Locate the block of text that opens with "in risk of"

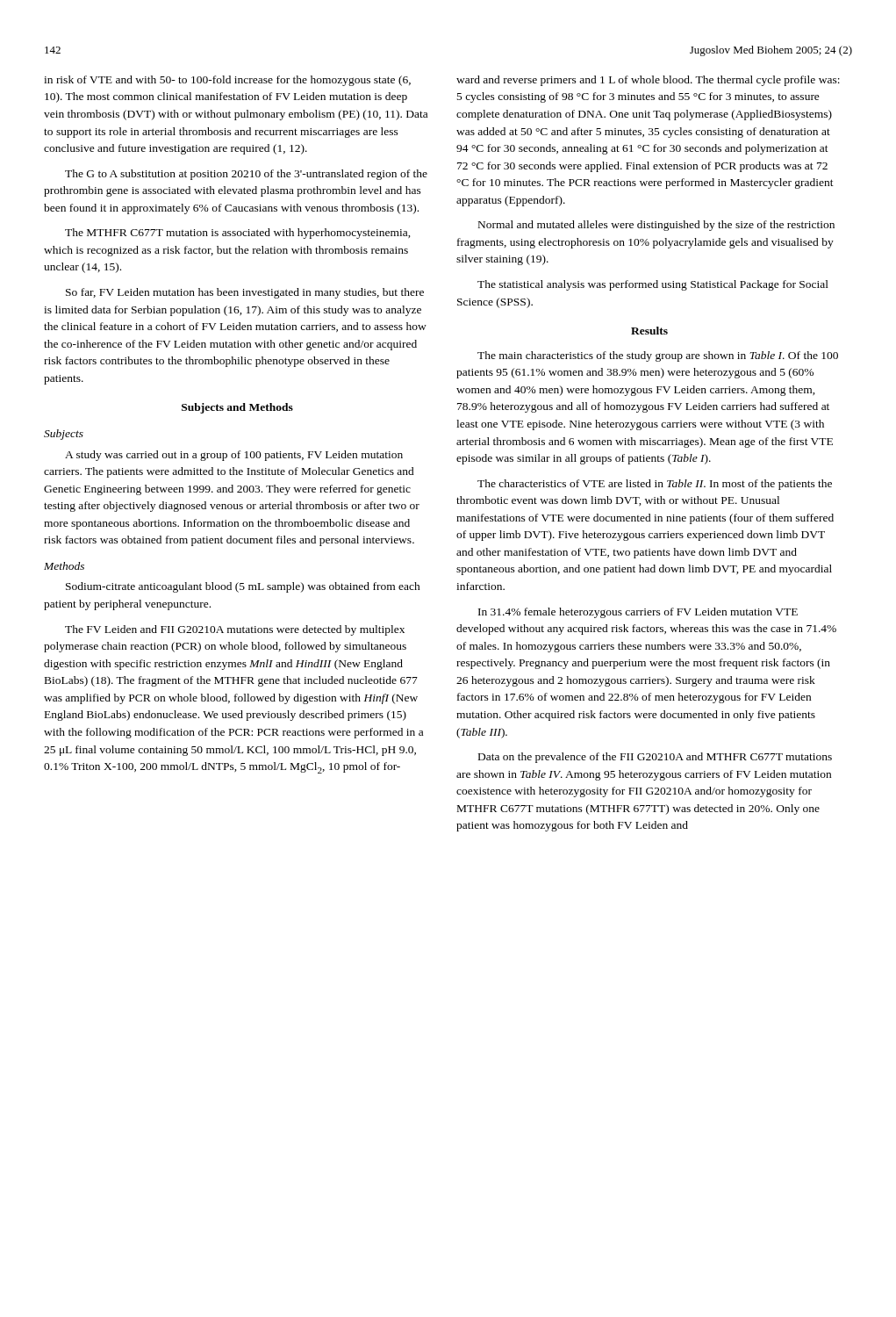point(237,114)
